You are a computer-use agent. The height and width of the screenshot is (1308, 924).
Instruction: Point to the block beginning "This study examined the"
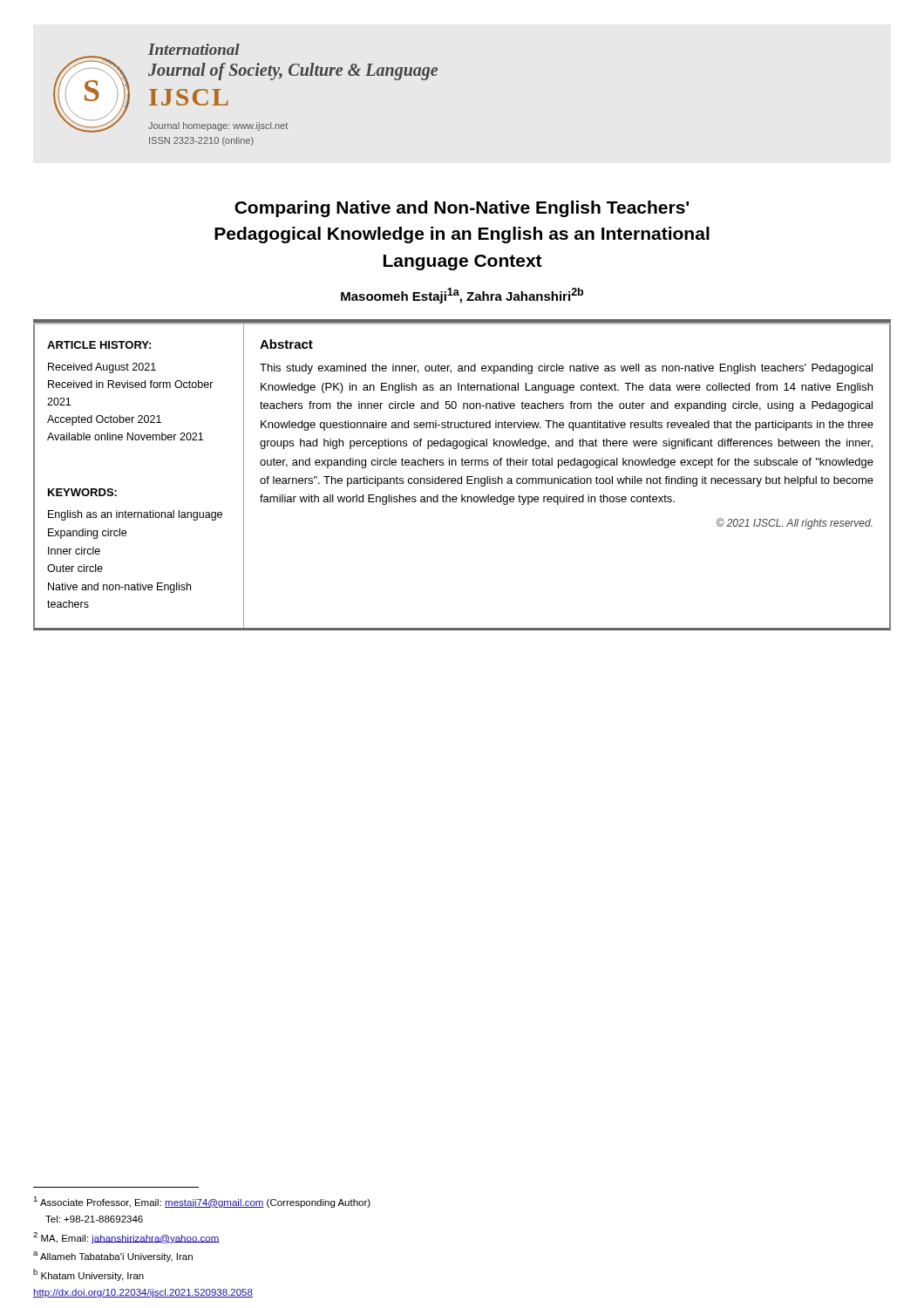click(567, 433)
